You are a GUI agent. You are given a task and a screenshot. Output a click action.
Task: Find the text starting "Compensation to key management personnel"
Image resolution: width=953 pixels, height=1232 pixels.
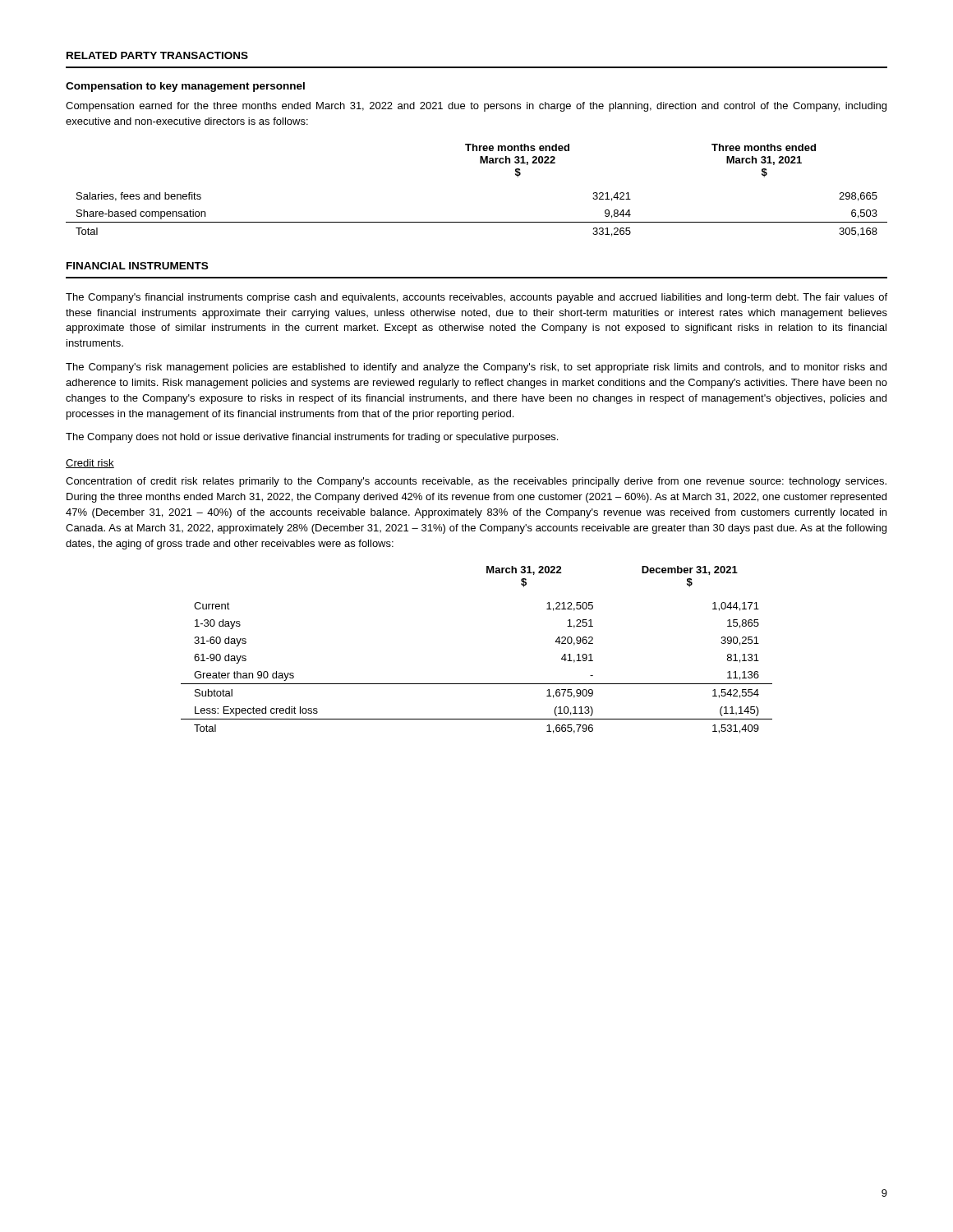point(186,86)
